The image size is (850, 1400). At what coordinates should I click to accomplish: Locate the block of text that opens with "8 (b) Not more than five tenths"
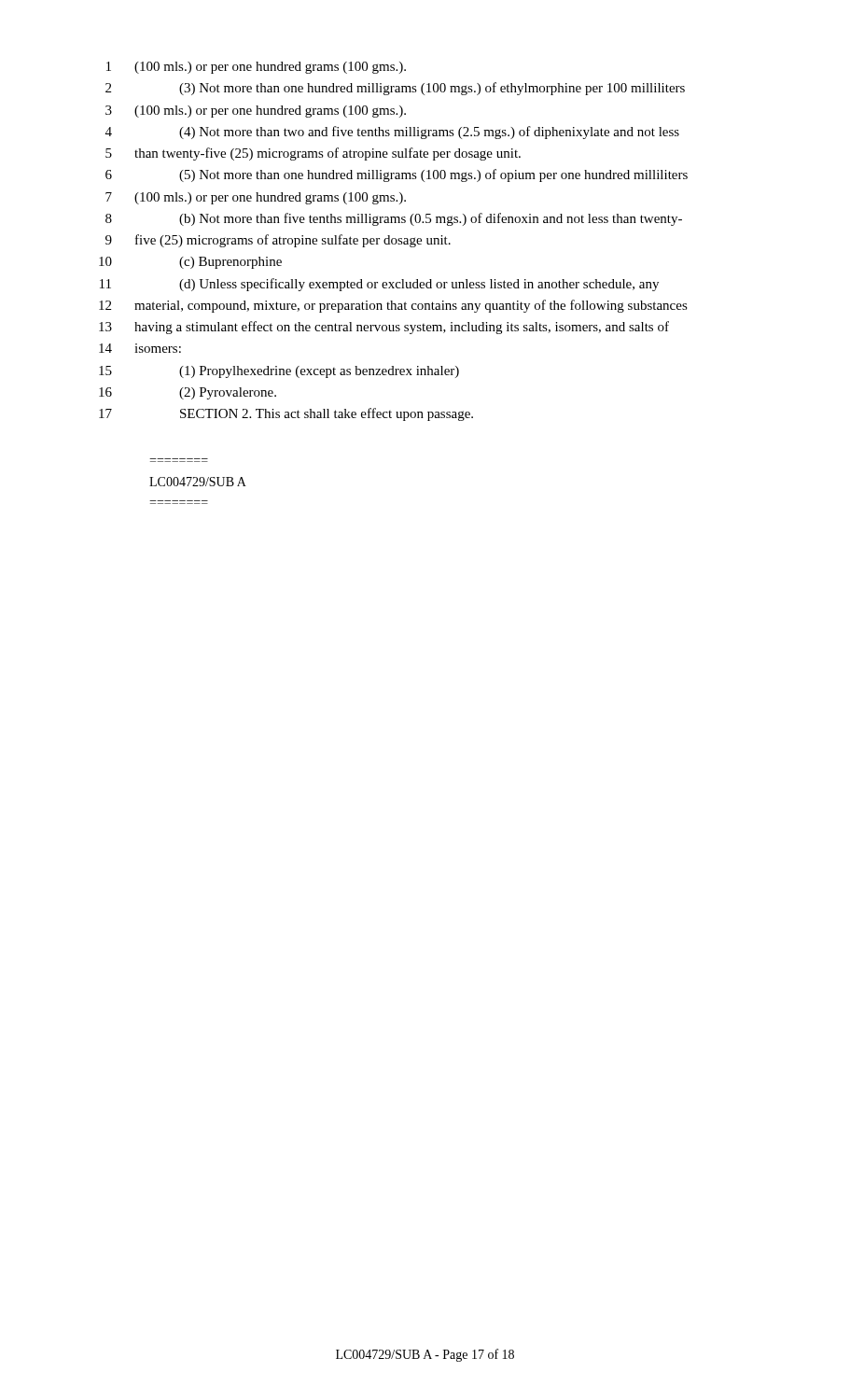(x=425, y=219)
